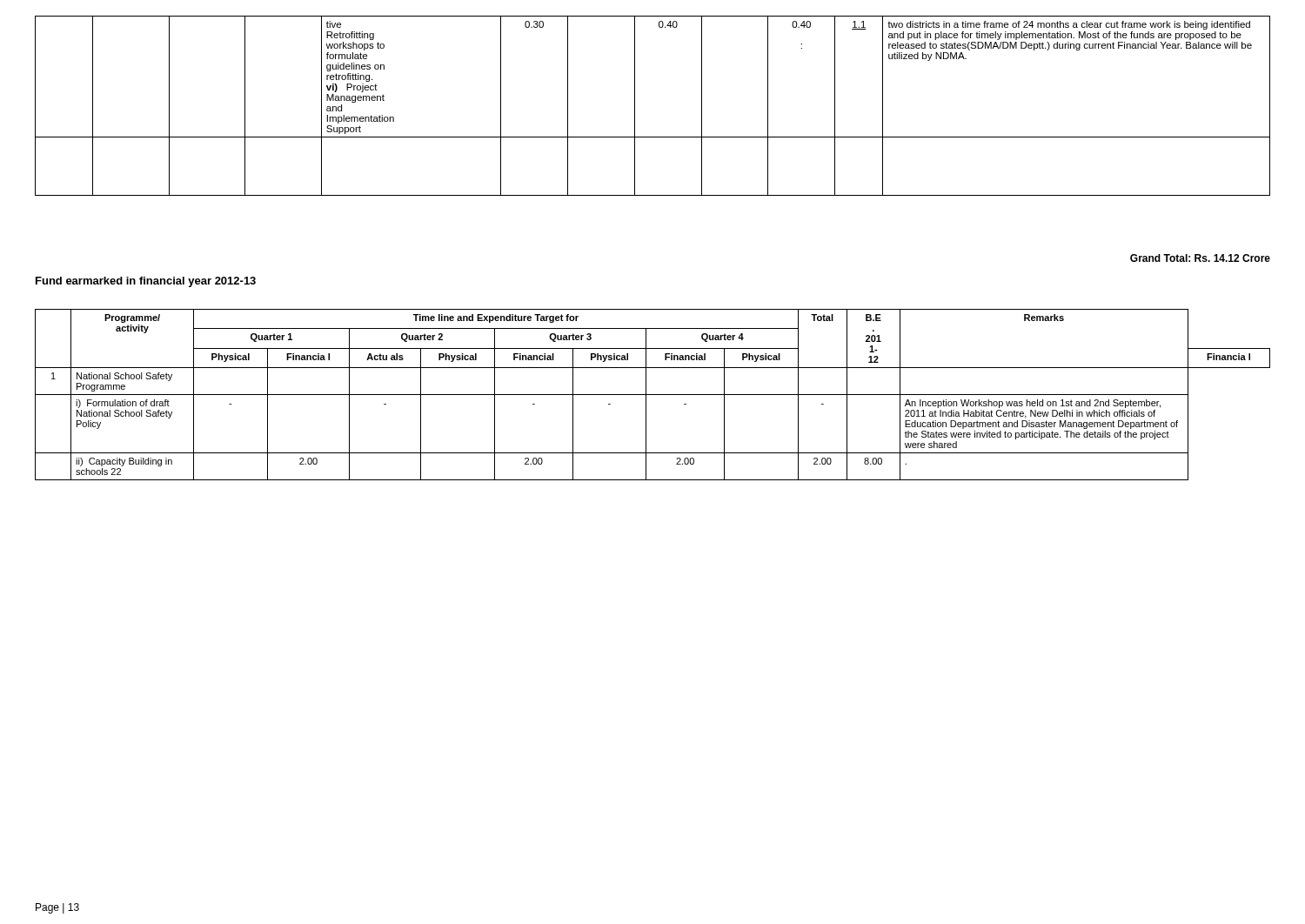Locate a section header

coord(145,281)
